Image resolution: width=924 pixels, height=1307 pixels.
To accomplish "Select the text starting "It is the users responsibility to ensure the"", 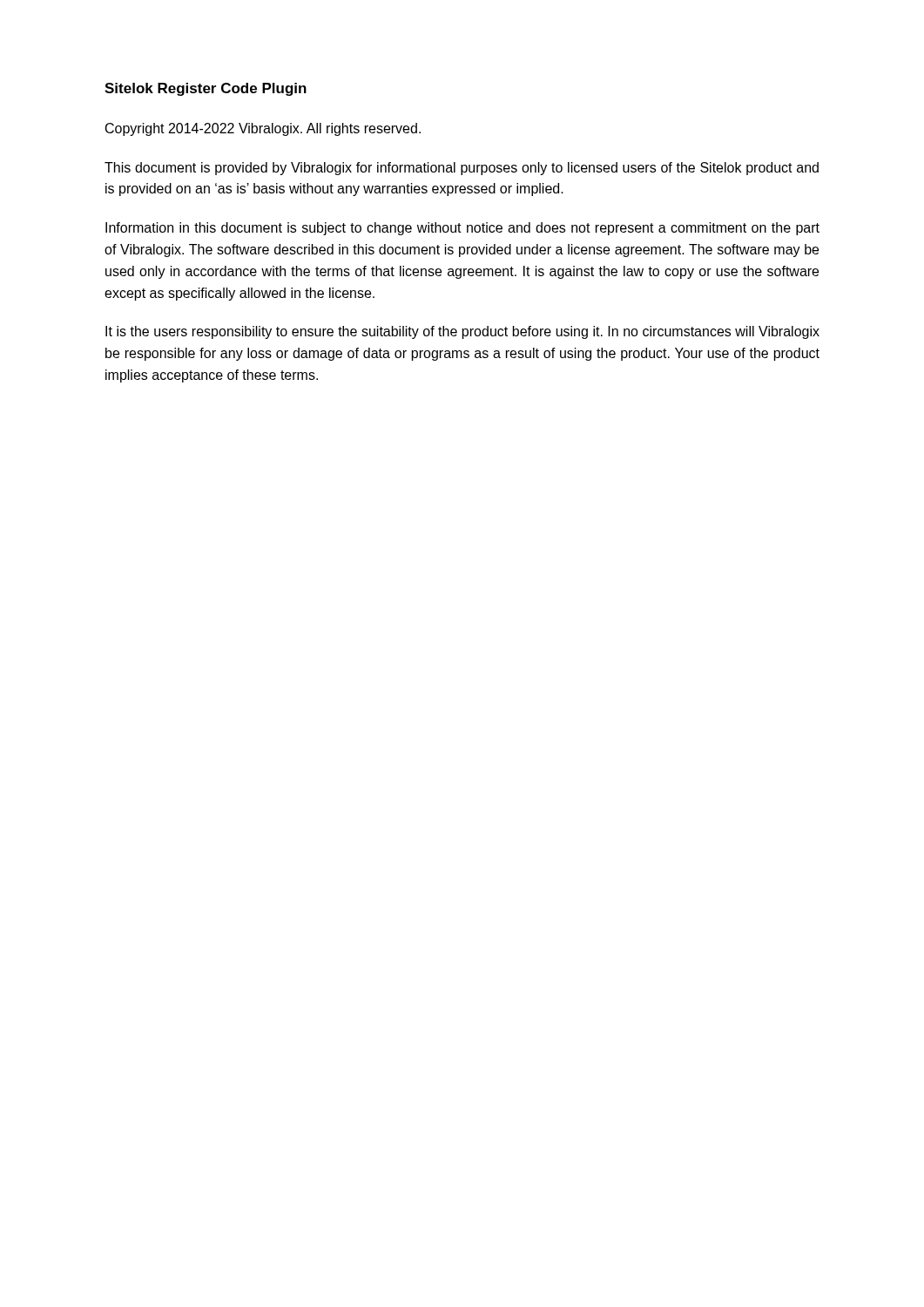I will point(462,353).
